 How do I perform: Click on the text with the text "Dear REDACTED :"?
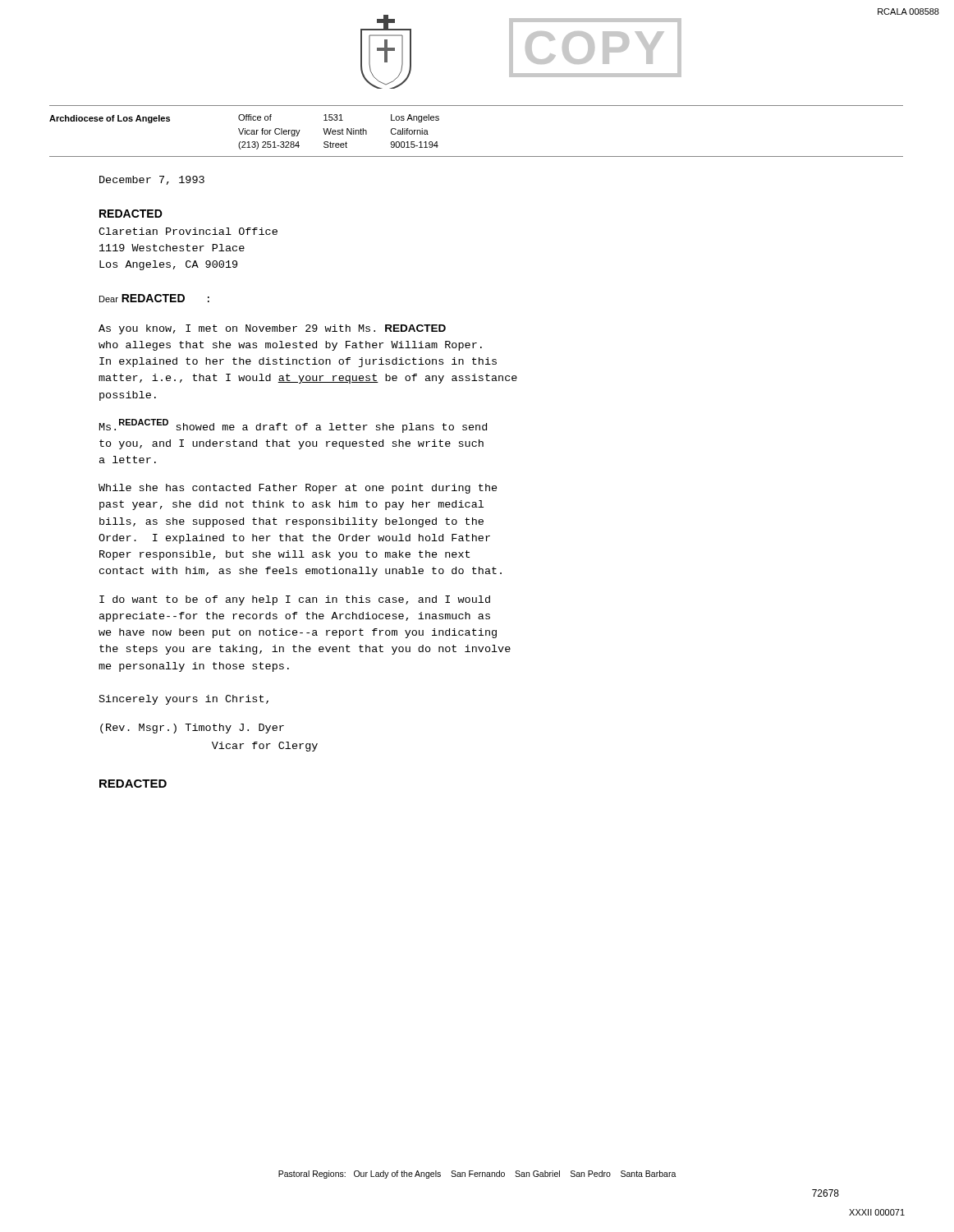coord(155,299)
